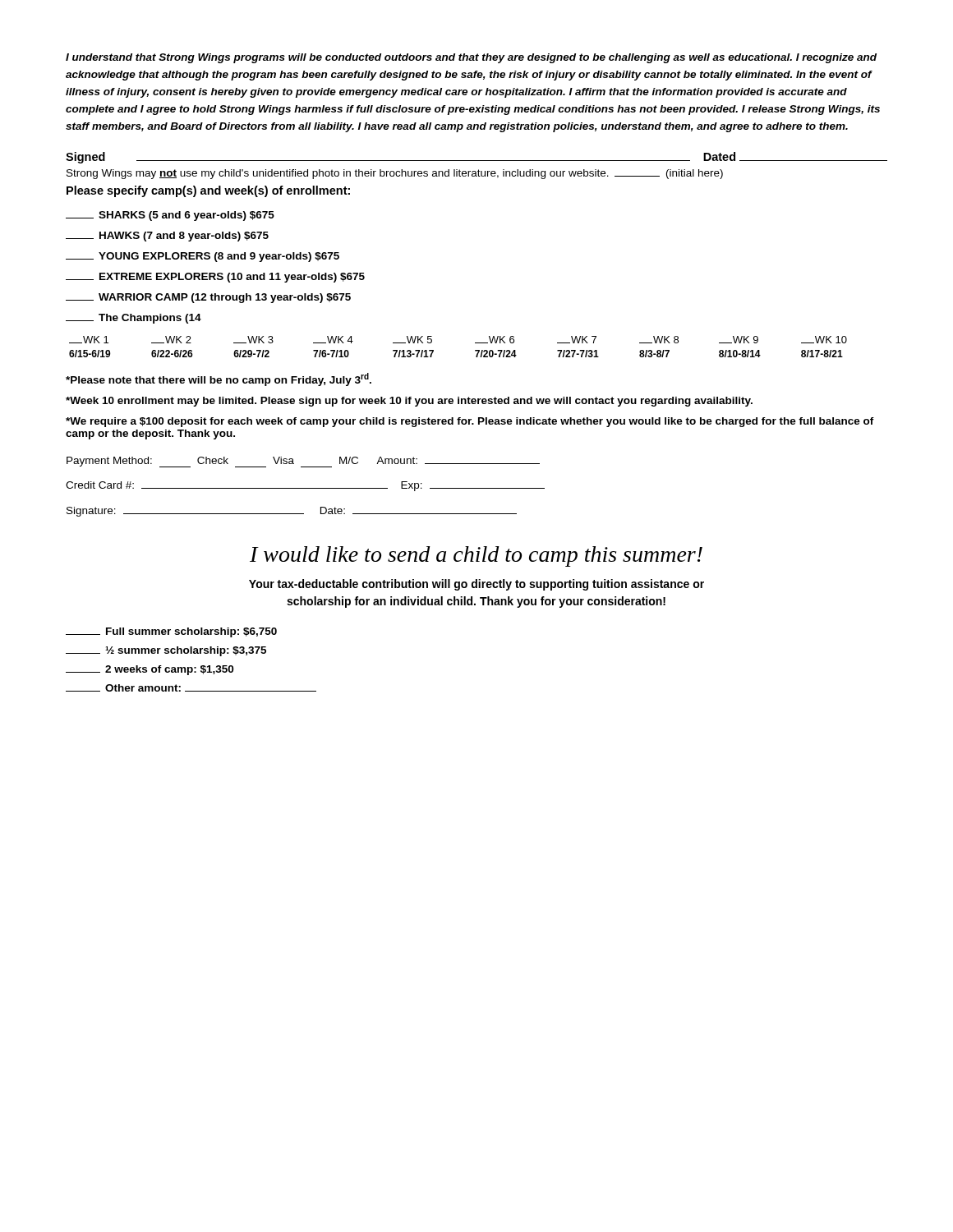Point to the element starting "Full summer scholarship: $6,750"
Viewport: 953px width, 1232px height.
(171, 631)
